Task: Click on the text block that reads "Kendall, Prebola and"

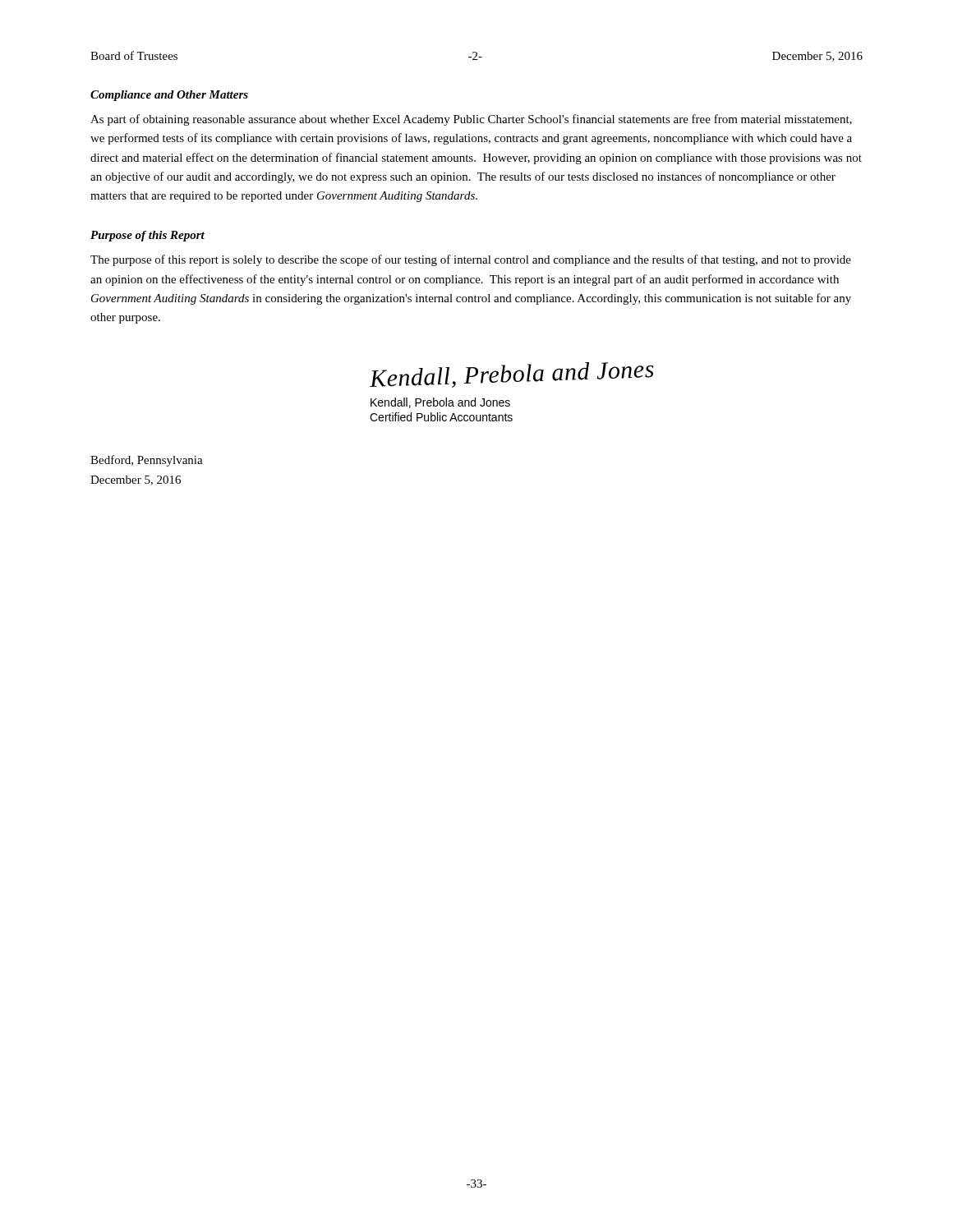Action: [x=440, y=403]
